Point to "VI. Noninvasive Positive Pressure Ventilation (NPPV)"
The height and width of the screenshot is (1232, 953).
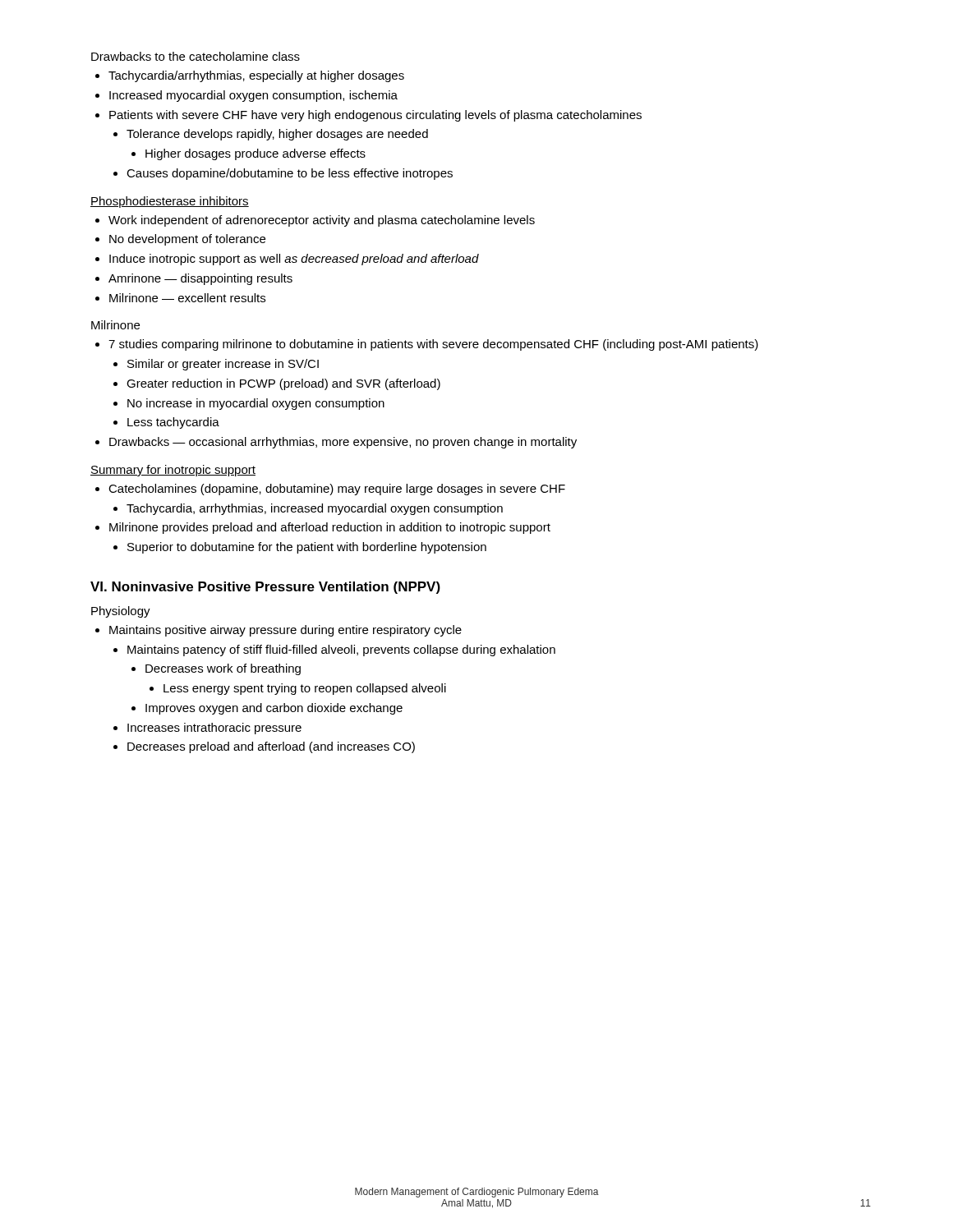tap(265, 587)
